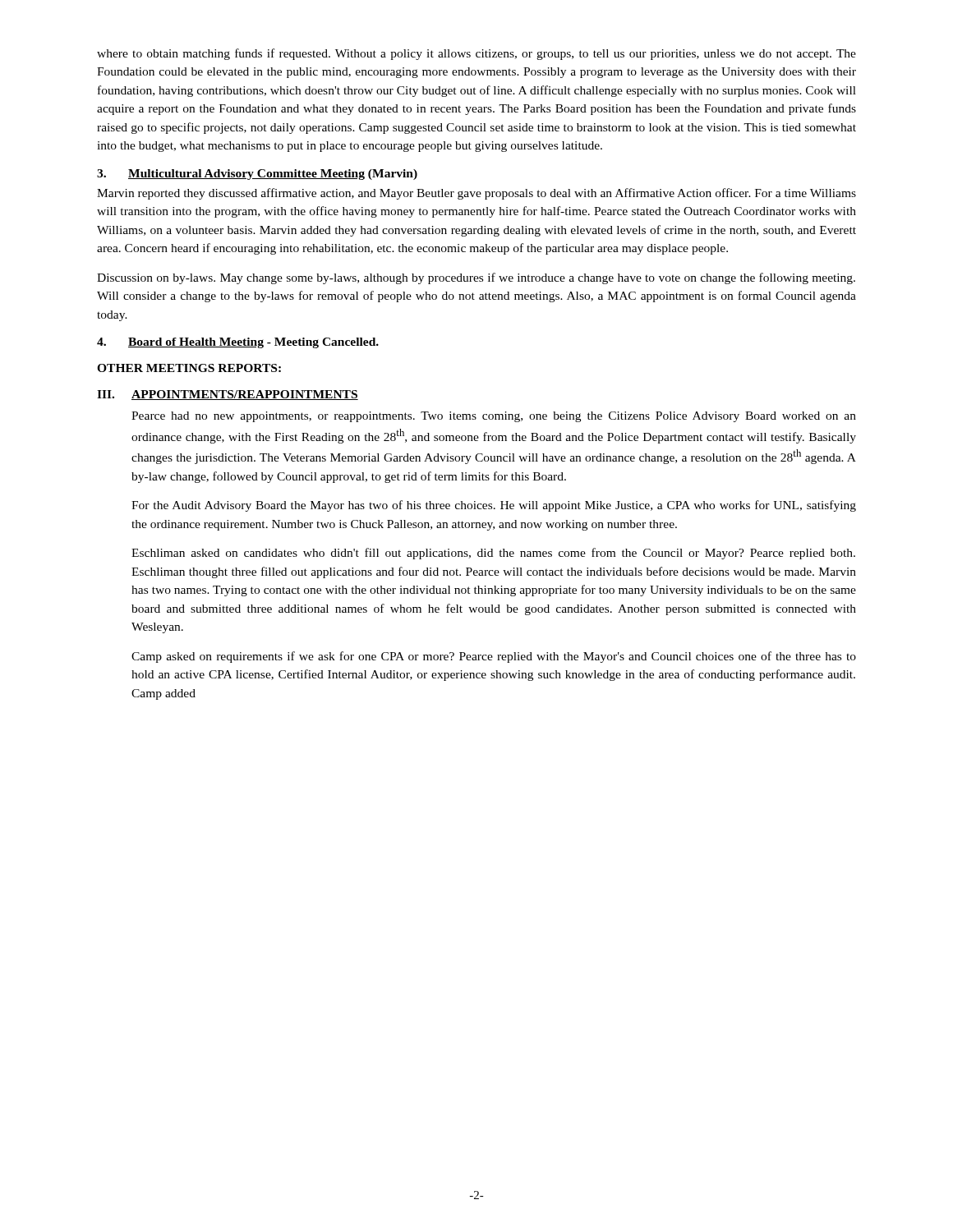The height and width of the screenshot is (1232, 953).
Task: Find the text block that says "Marvin reported they discussed affirmative"
Action: tap(476, 220)
